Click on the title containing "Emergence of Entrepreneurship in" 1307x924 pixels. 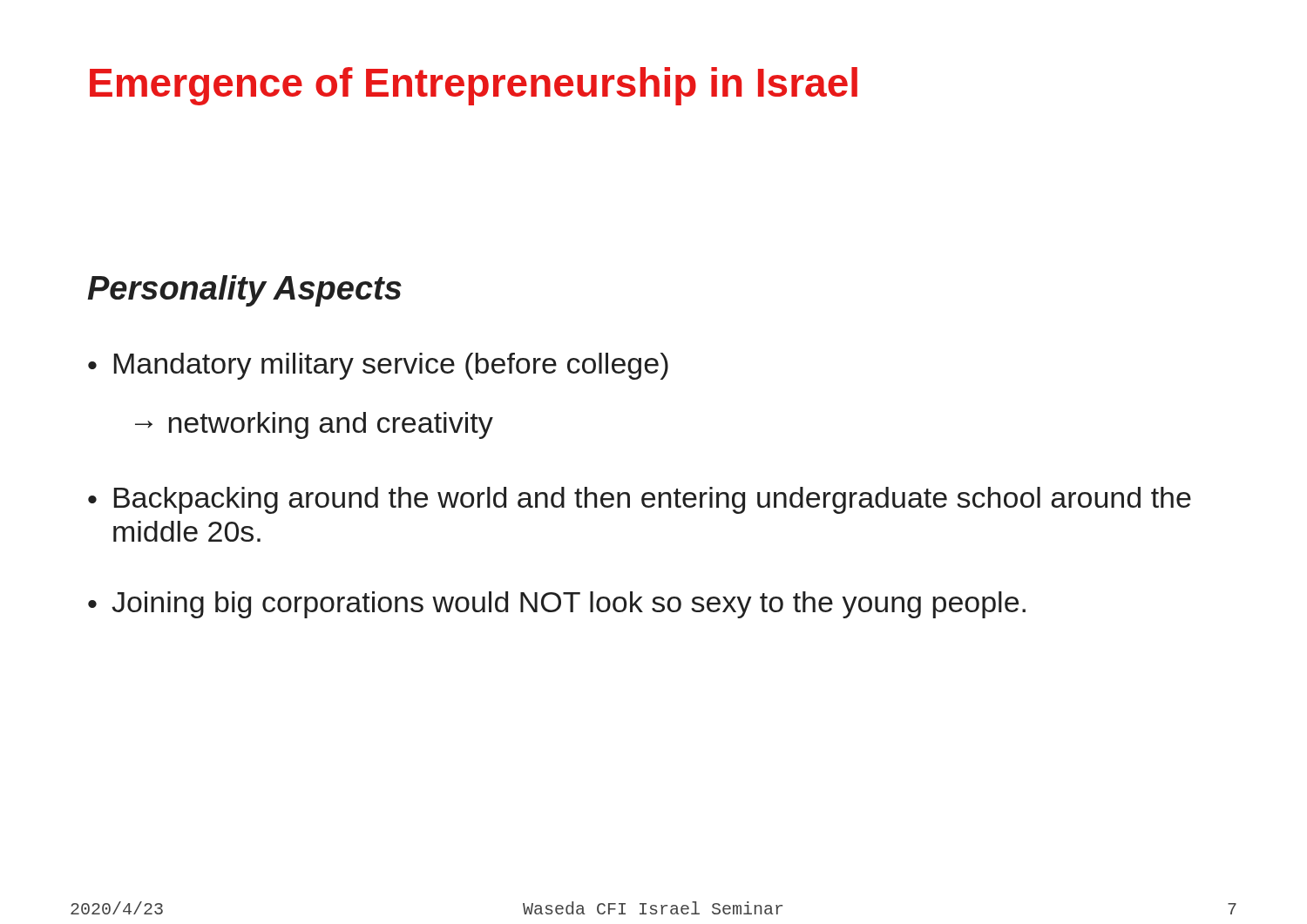point(474,83)
